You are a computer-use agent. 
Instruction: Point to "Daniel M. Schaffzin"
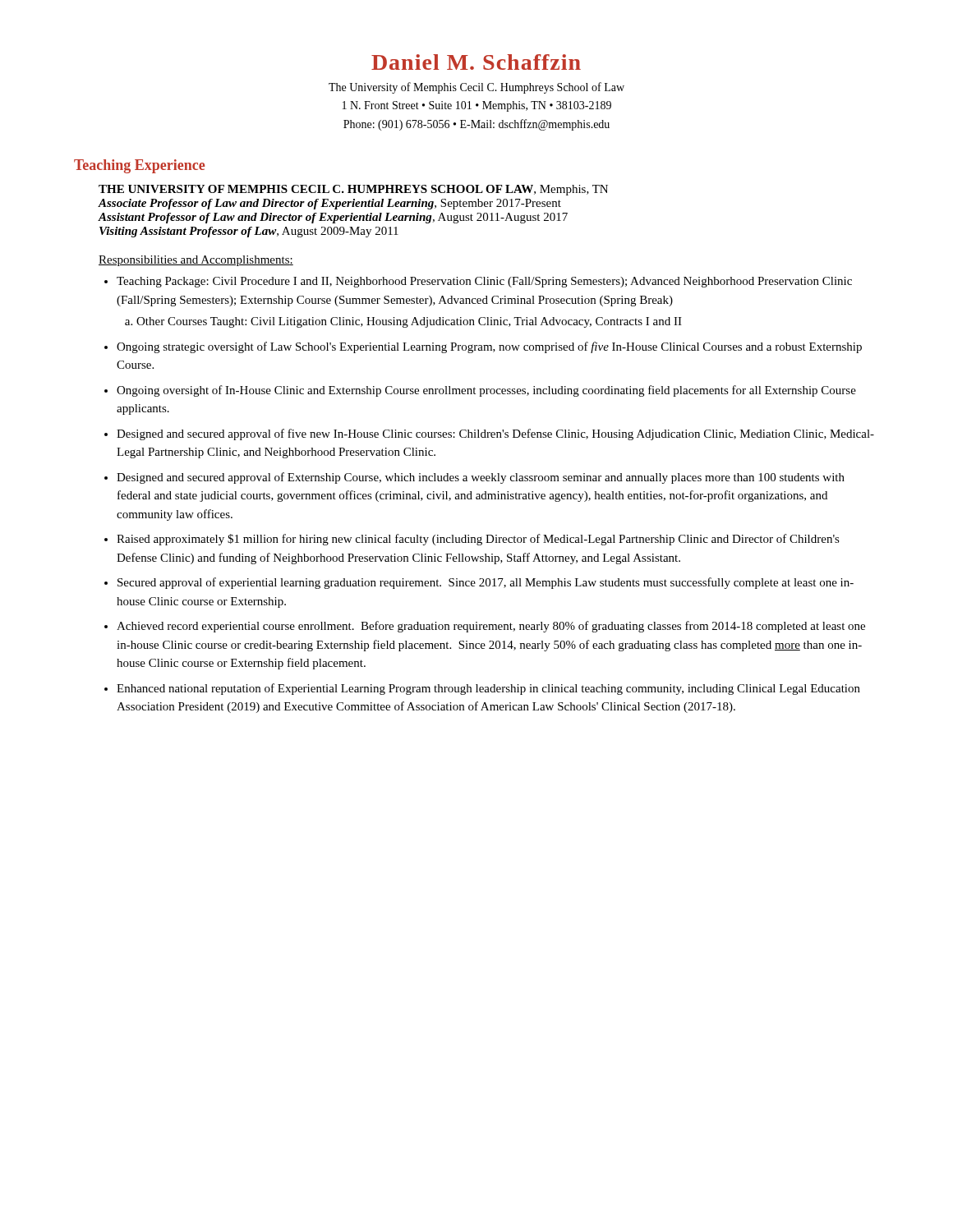pyautogui.click(x=476, y=62)
